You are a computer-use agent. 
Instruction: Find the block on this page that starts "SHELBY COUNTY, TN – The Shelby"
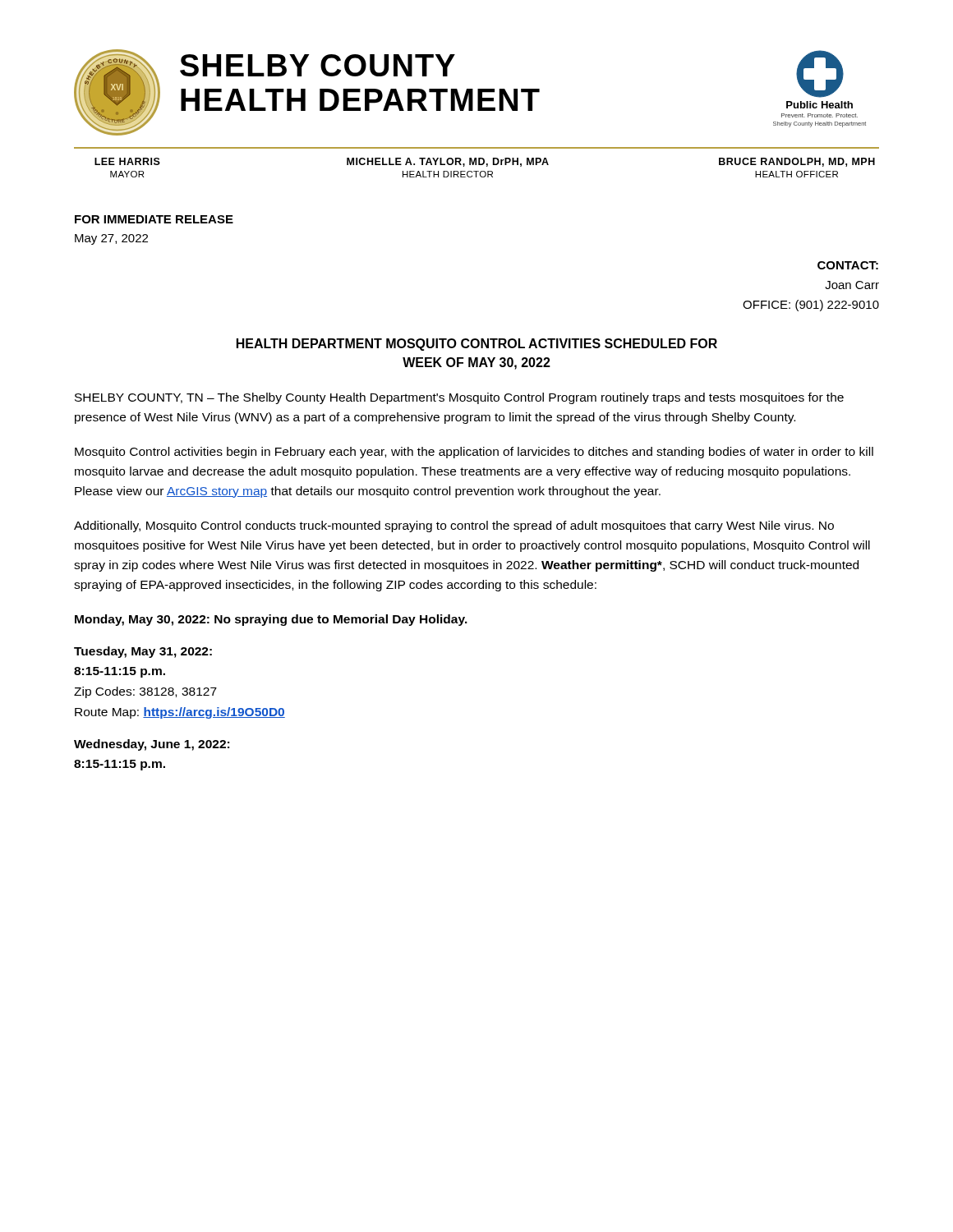pos(476,407)
